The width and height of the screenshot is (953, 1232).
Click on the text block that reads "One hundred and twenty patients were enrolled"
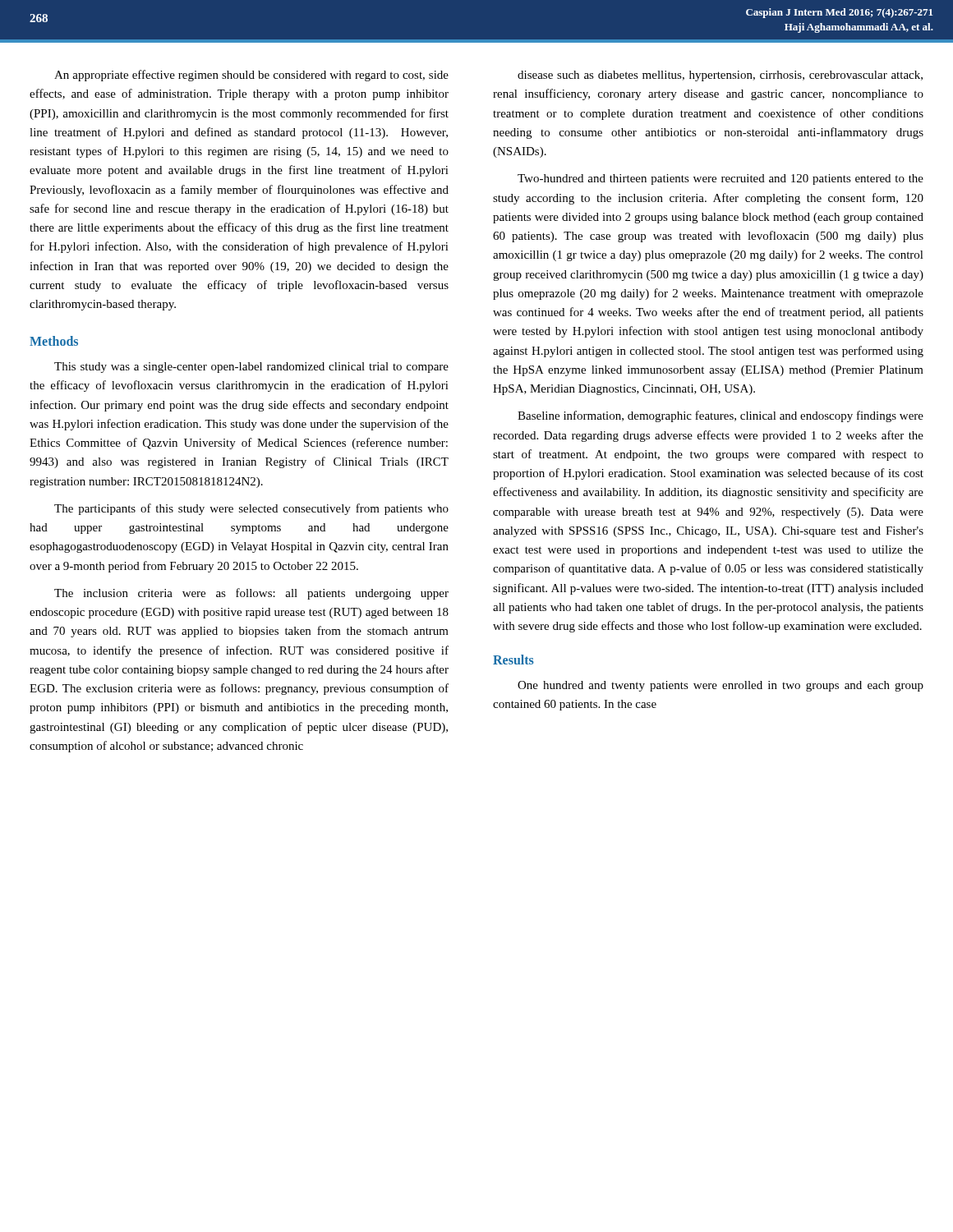coord(708,695)
